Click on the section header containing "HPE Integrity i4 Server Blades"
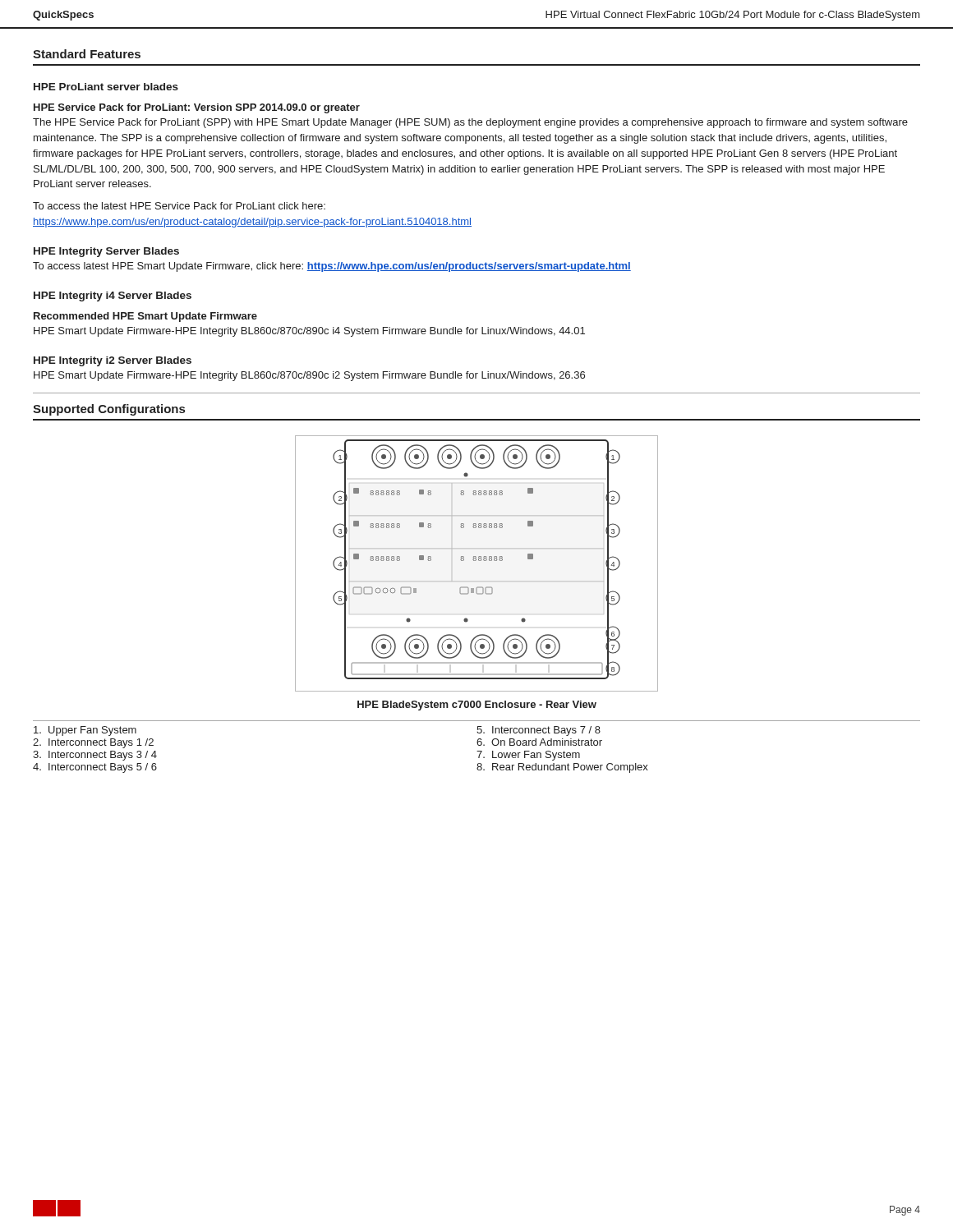The height and width of the screenshot is (1232, 953). point(113,297)
